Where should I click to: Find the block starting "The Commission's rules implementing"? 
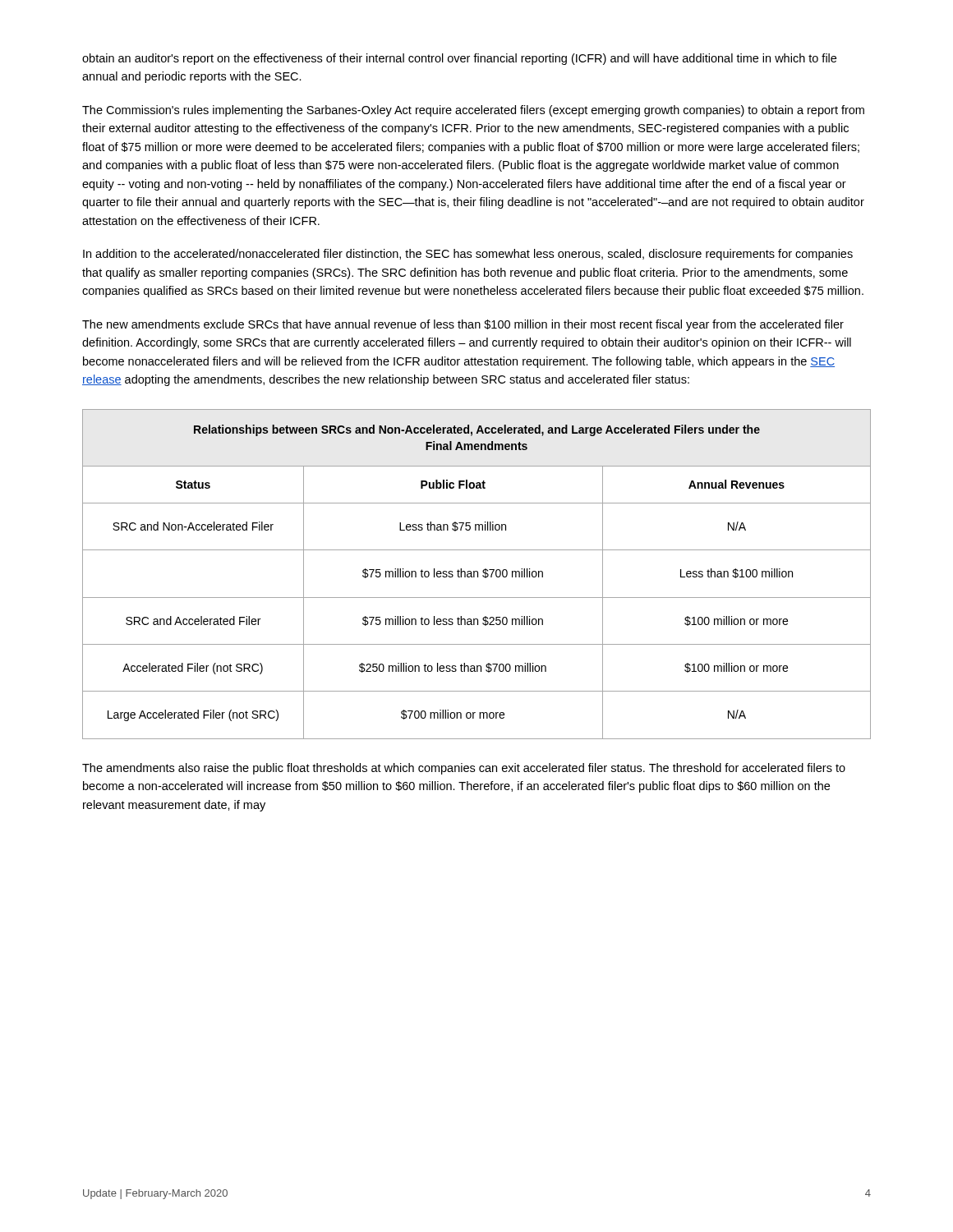[x=474, y=165]
